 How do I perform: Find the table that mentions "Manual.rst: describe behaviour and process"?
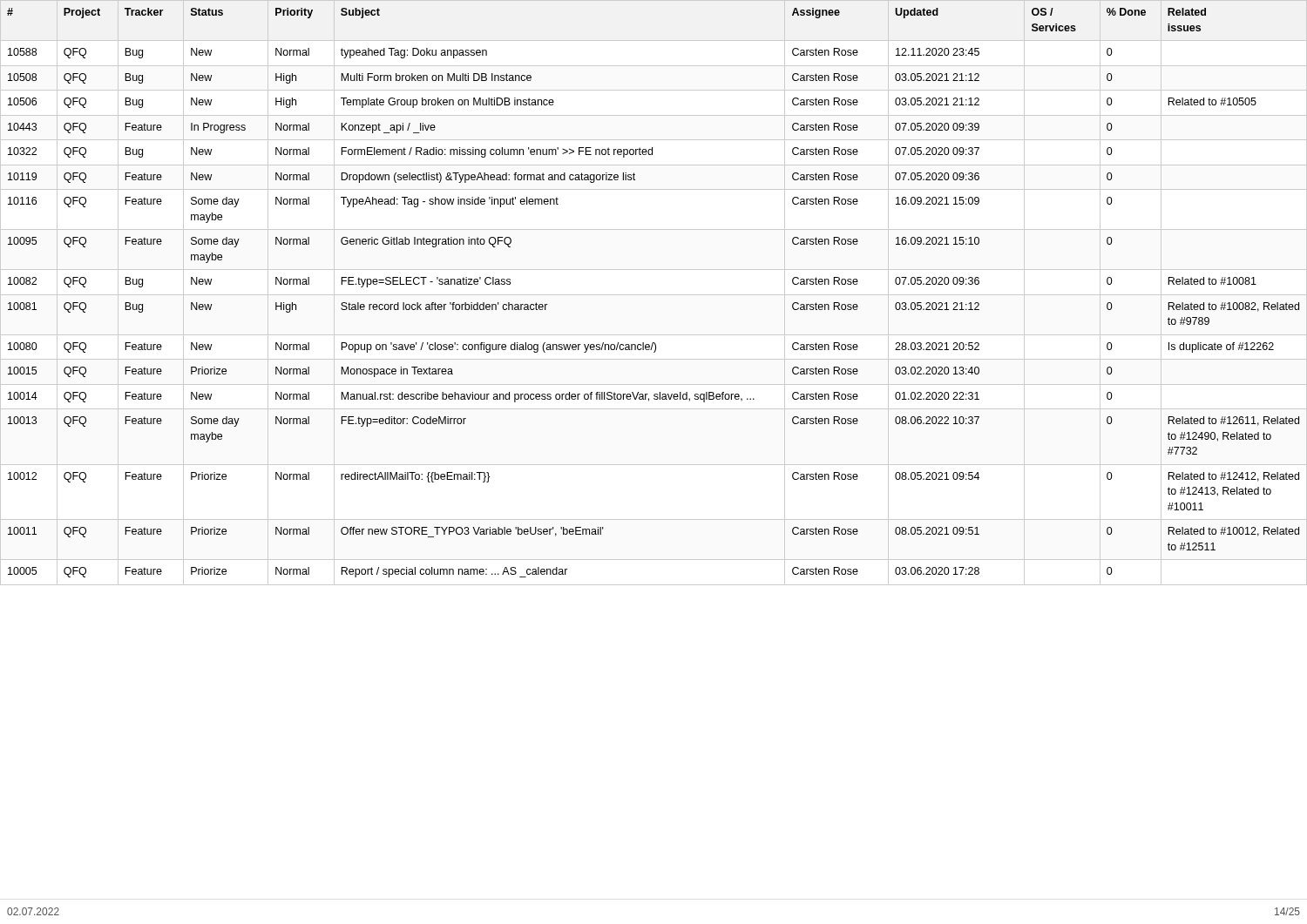[654, 449]
